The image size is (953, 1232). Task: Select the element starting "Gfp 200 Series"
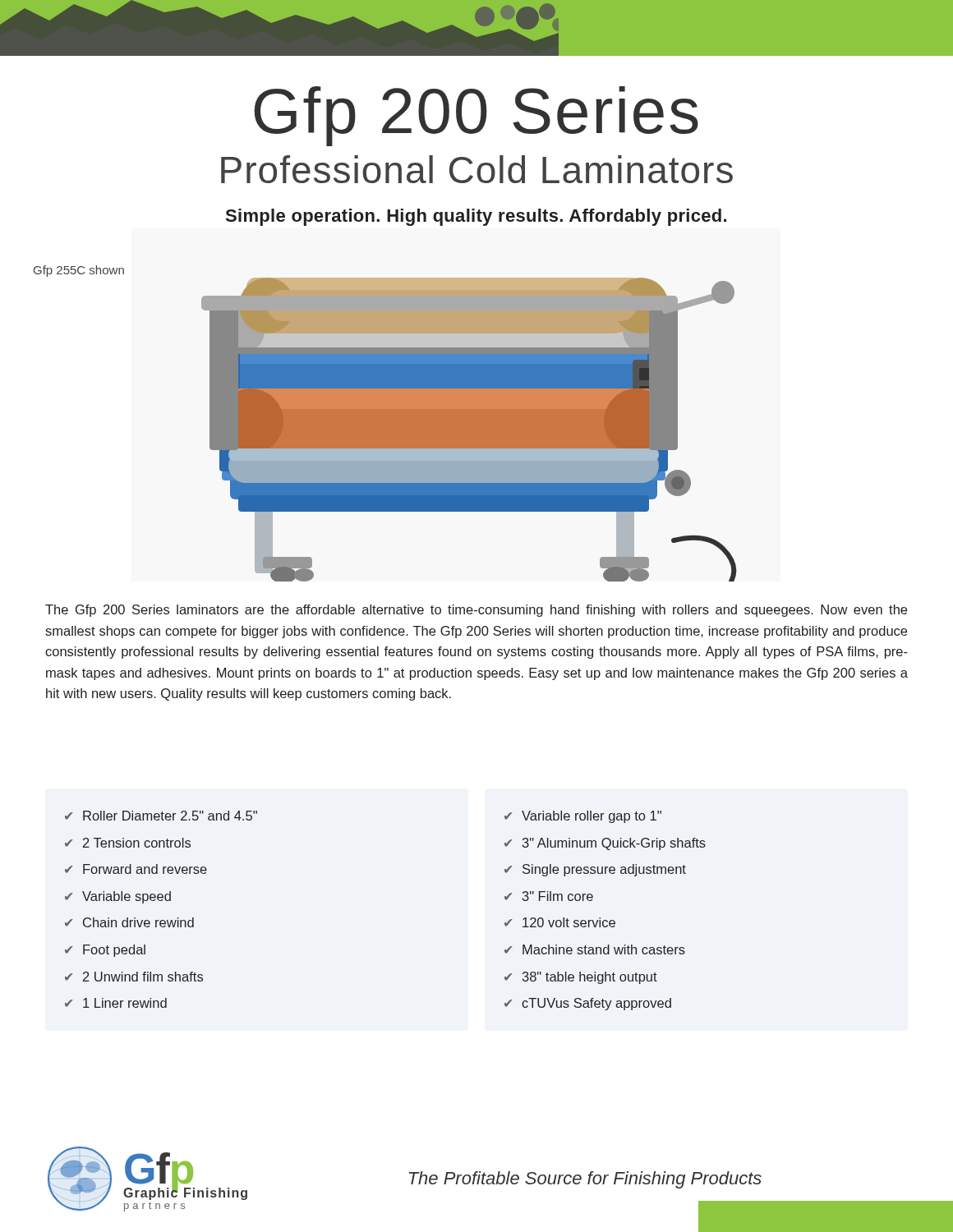pyautogui.click(x=476, y=111)
